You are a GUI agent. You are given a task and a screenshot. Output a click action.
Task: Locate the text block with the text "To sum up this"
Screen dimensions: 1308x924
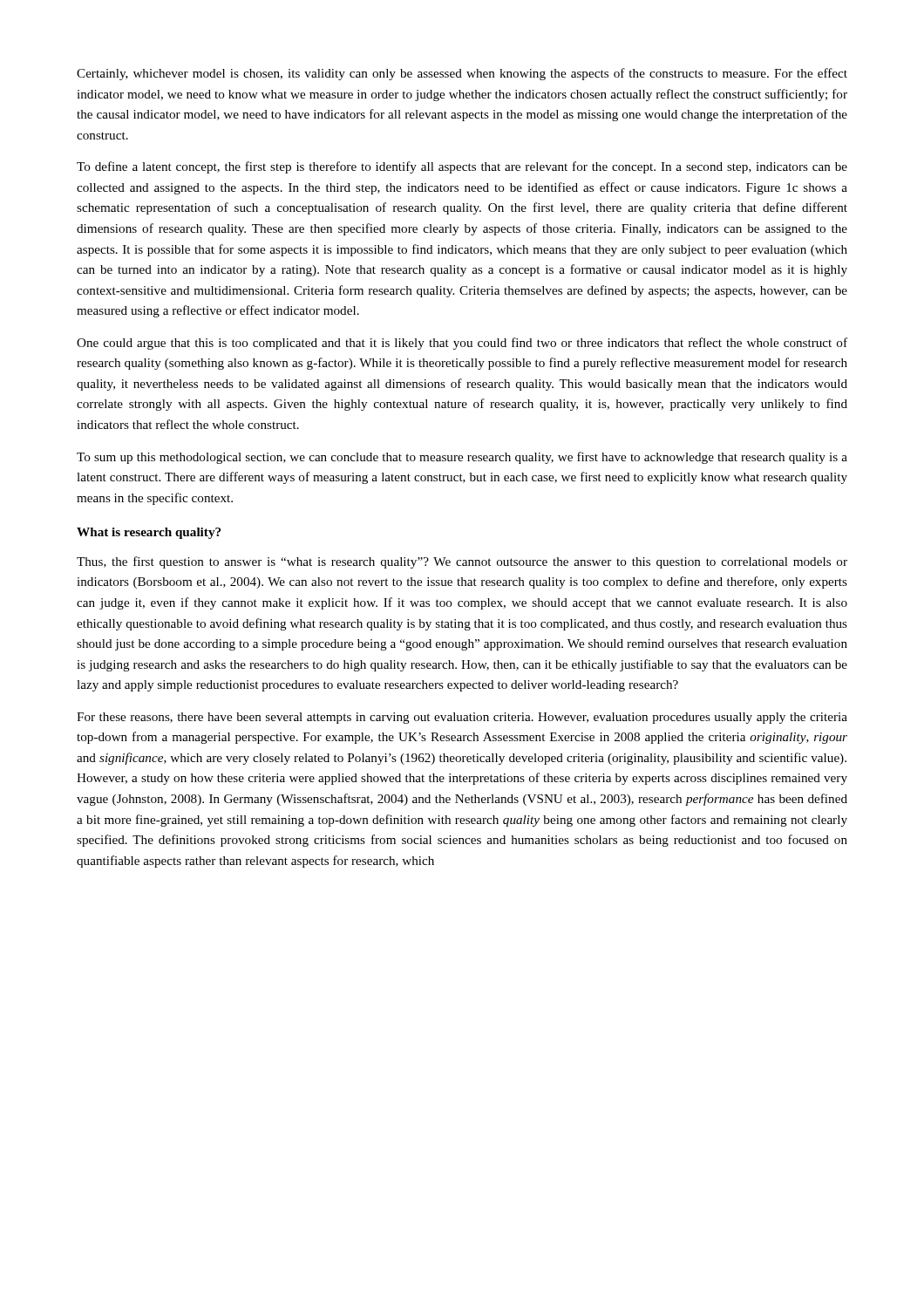(462, 477)
